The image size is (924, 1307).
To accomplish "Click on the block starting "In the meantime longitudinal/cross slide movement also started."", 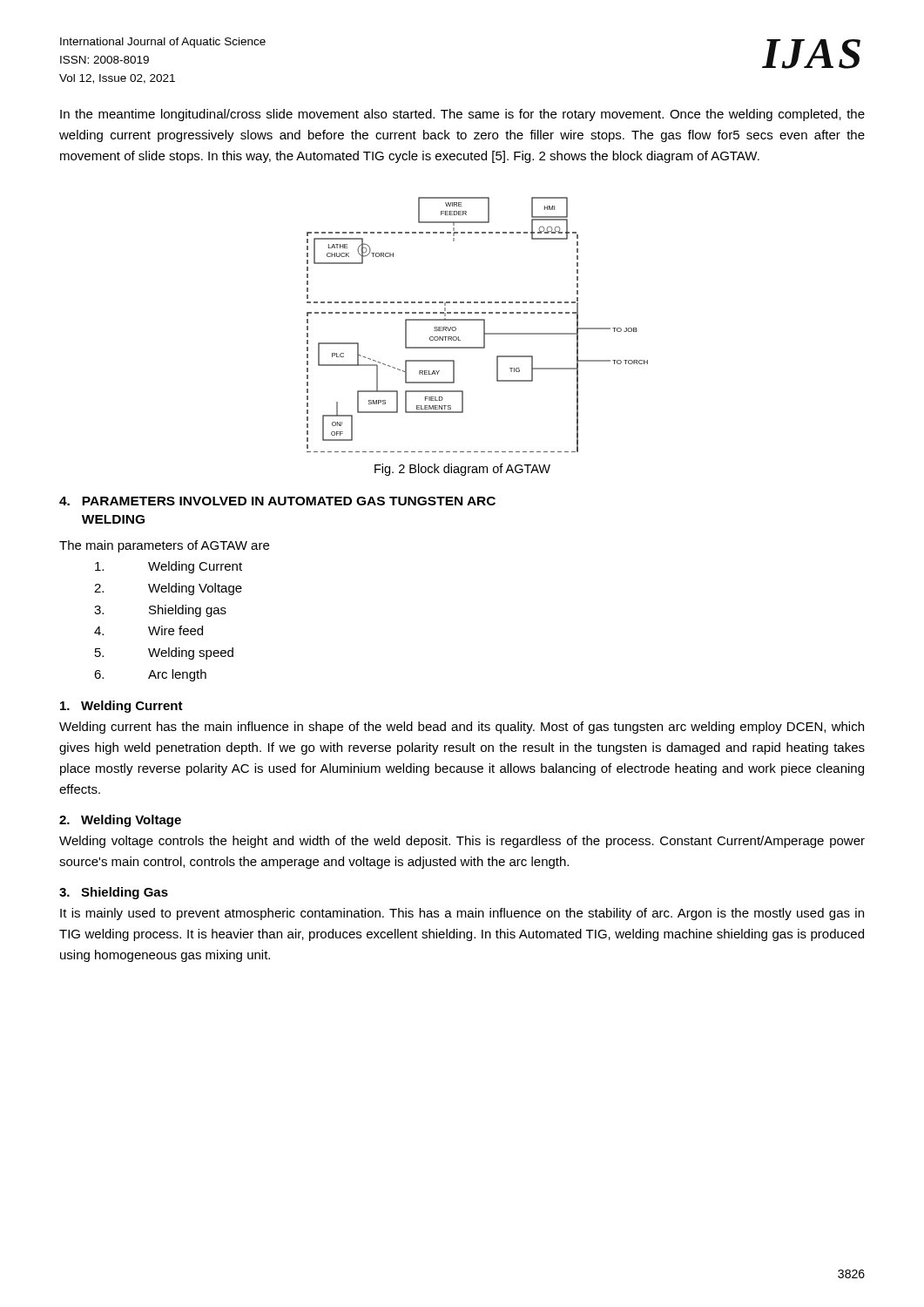I will click(462, 134).
